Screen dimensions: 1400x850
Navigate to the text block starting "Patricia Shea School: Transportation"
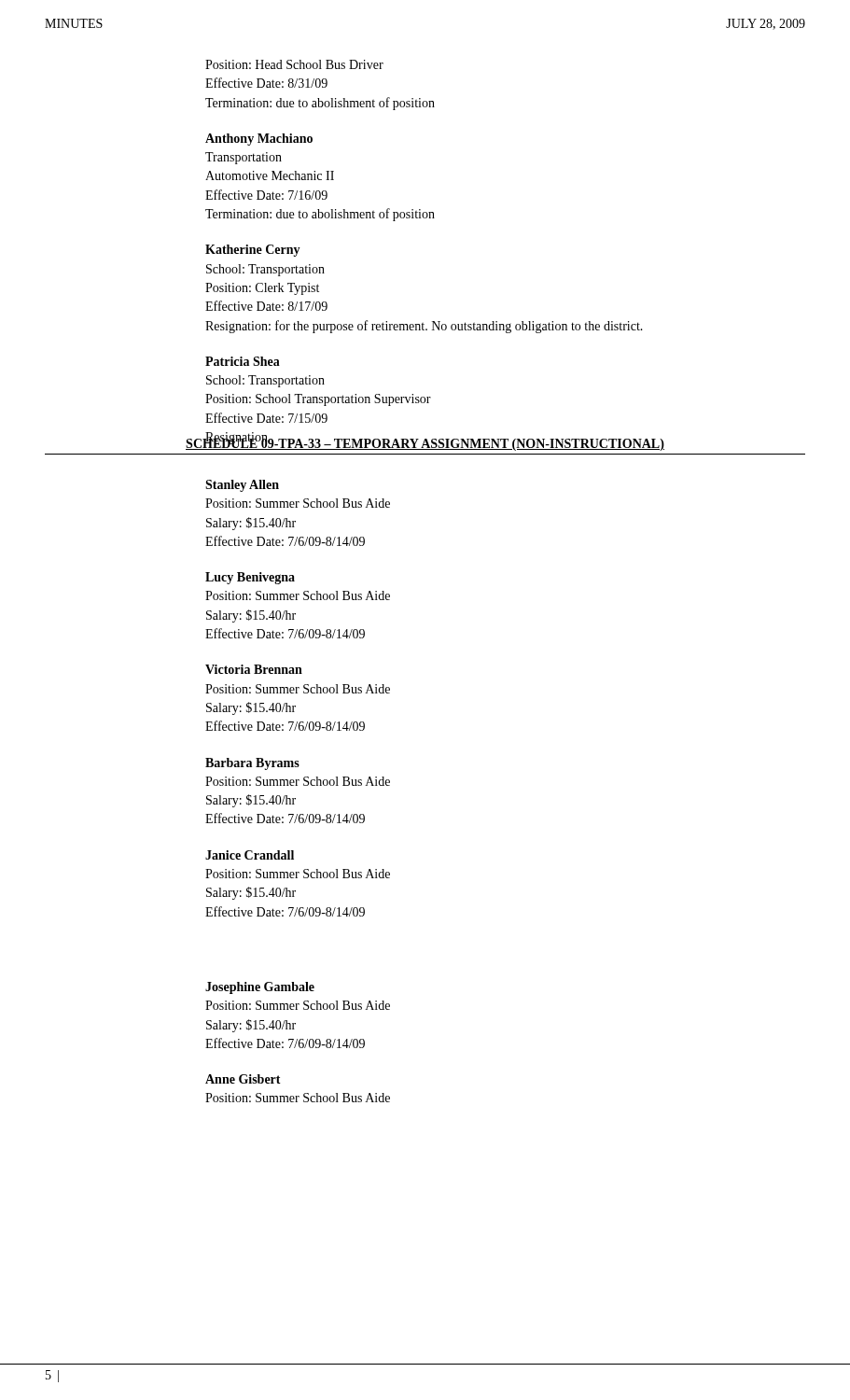(x=243, y=361)
